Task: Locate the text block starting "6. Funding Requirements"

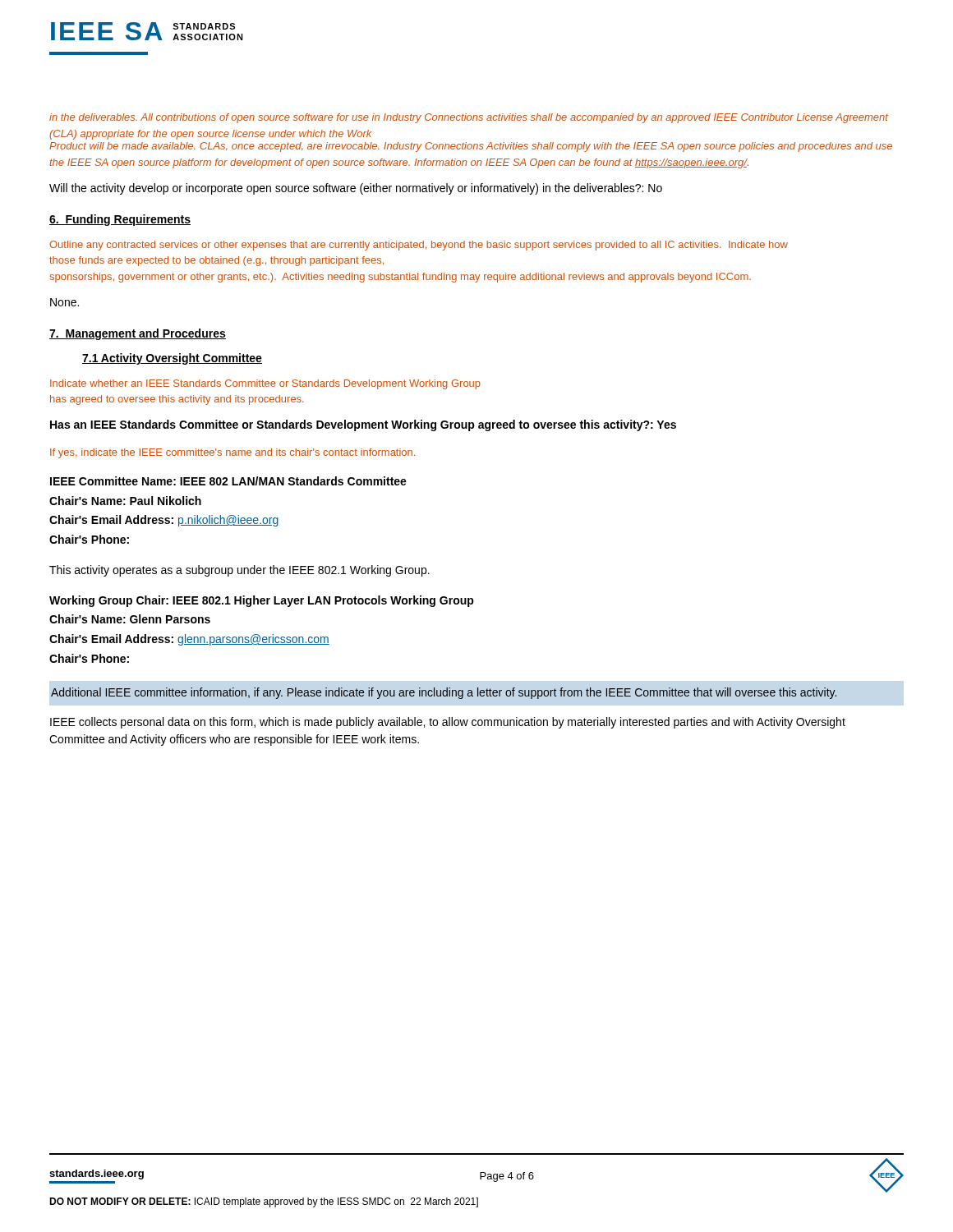Action: 120,220
